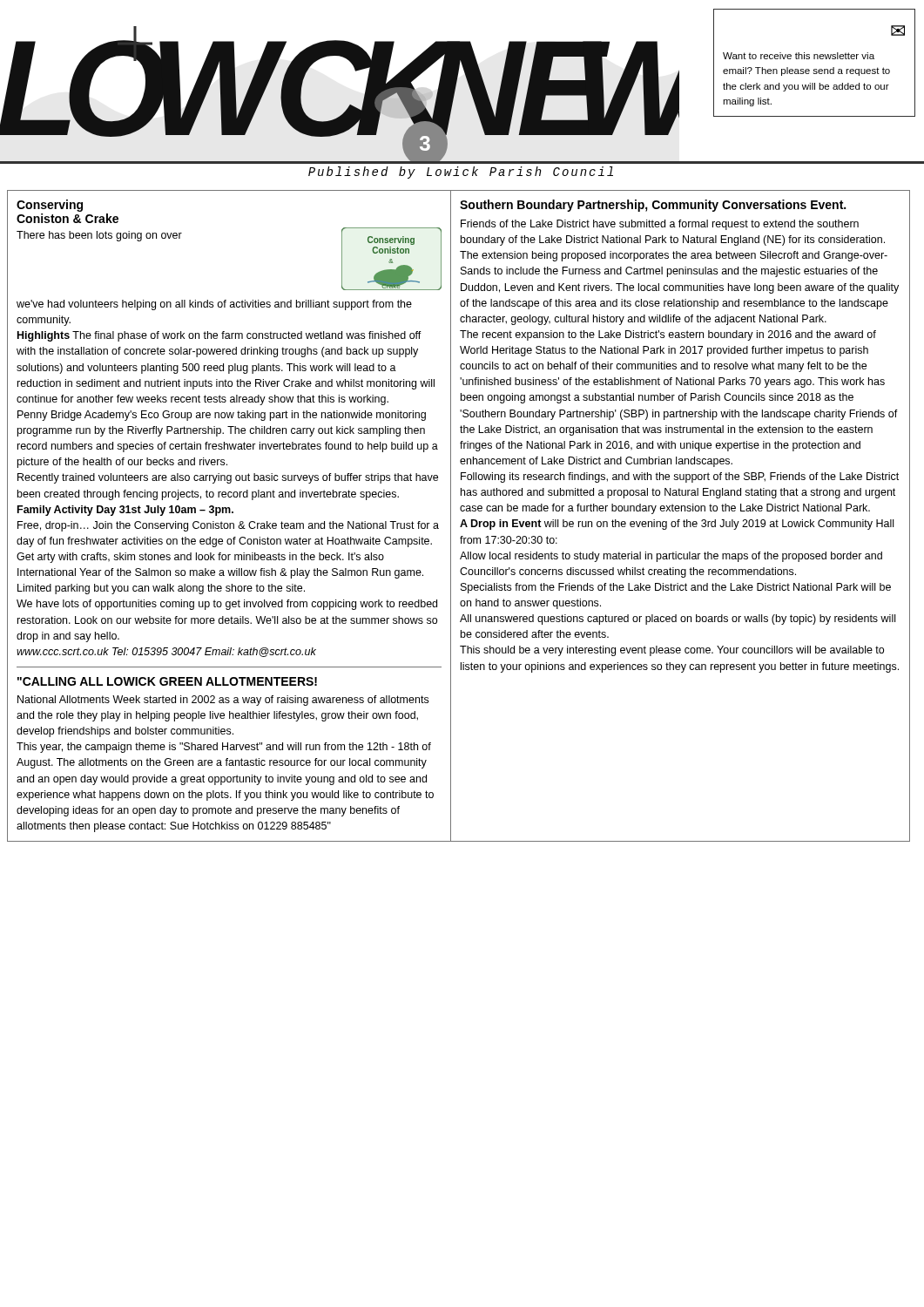Screen dimensions: 1307x924
Task: Select the section header with the text "Southern Boundary Partnership, Community Conversations Event."
Action: point(653,205)
